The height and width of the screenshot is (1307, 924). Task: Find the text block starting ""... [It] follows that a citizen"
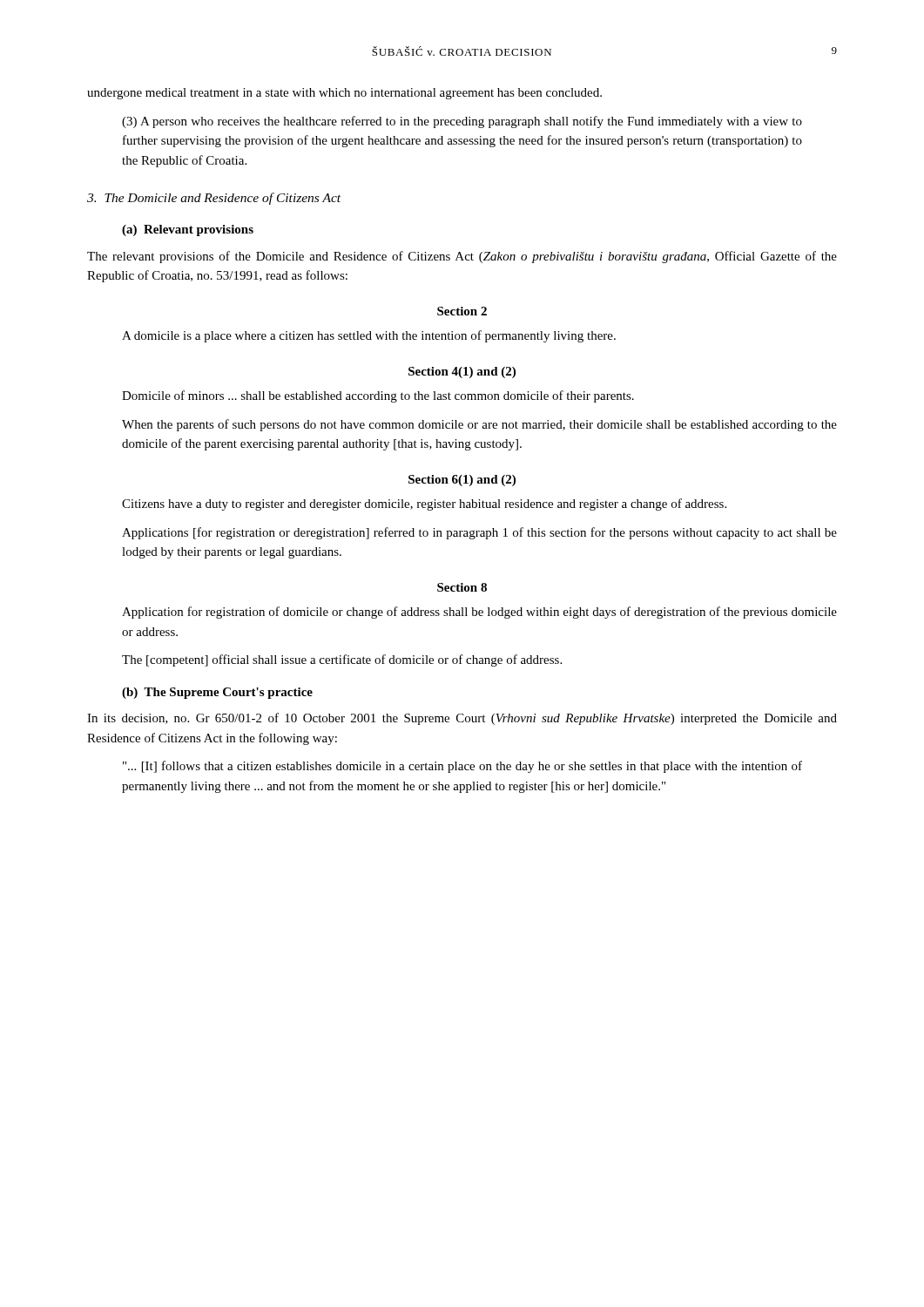(x=462, y=776)
